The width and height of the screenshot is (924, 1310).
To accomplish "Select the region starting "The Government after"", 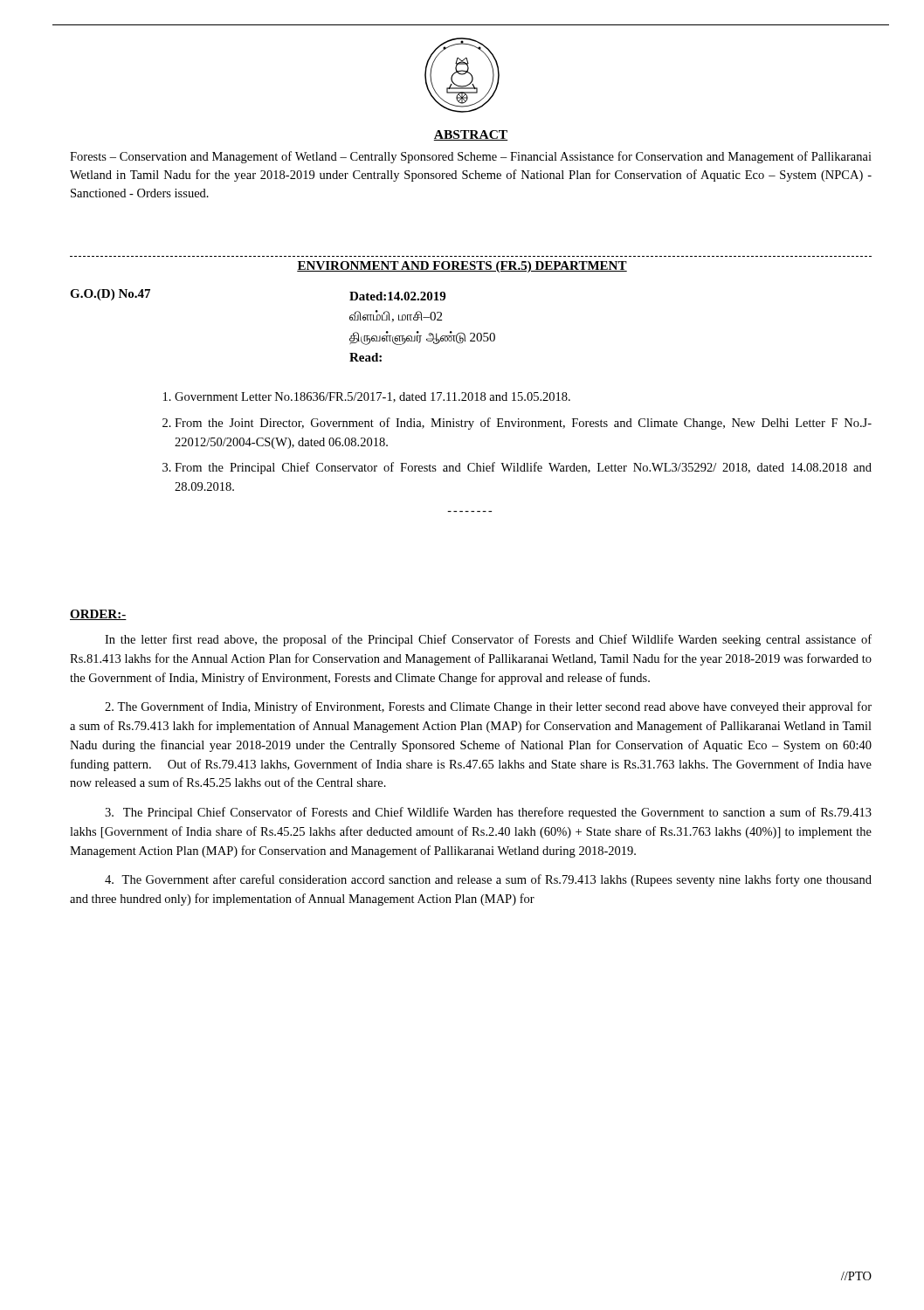I will pos(471,889).
